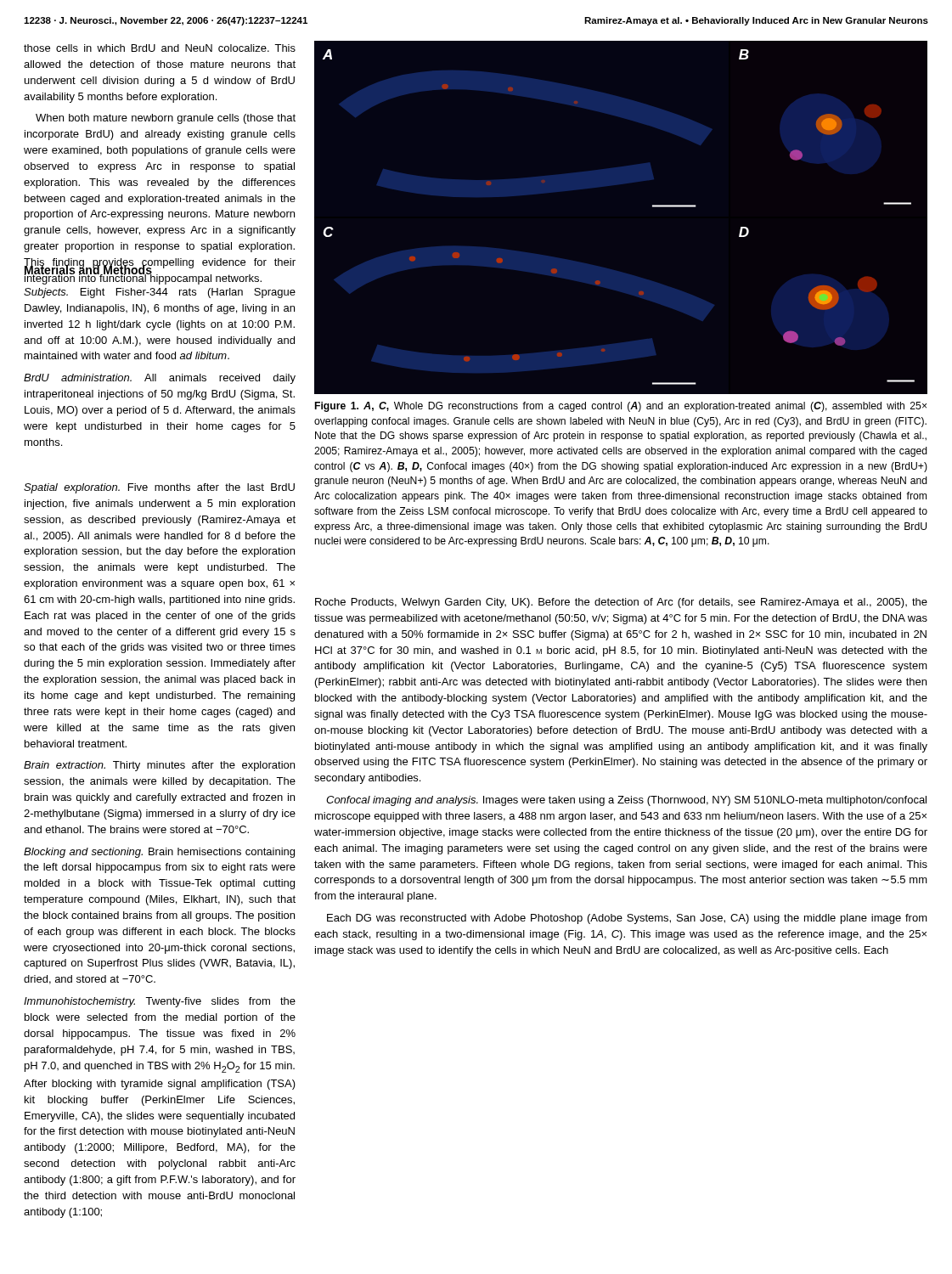Find the text block that reads "Subjects. Eight Fisher-344 rats"

pos(160,367)
